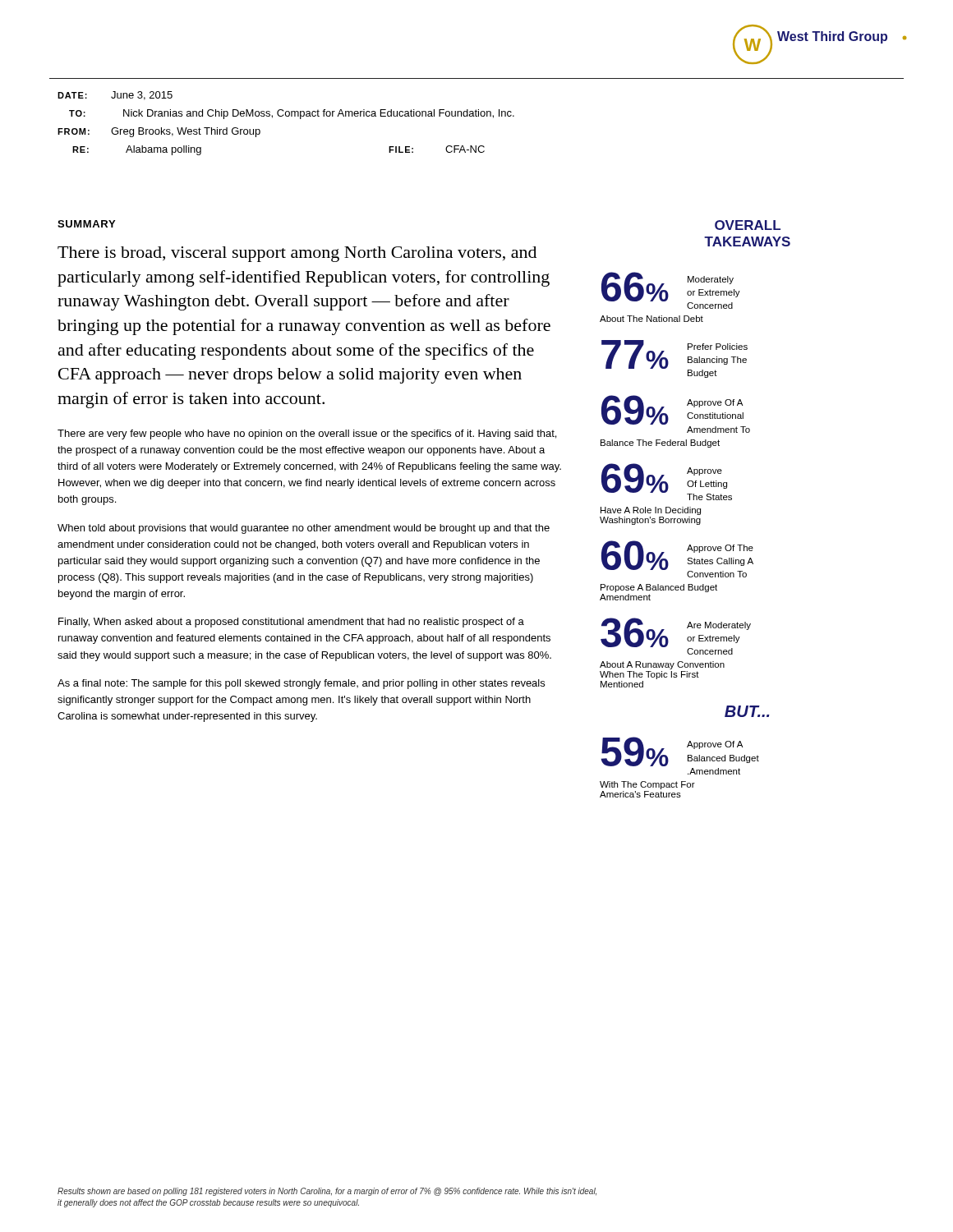Click on the passage starting "59% Approve Of ABalanced"

[748, 767]
